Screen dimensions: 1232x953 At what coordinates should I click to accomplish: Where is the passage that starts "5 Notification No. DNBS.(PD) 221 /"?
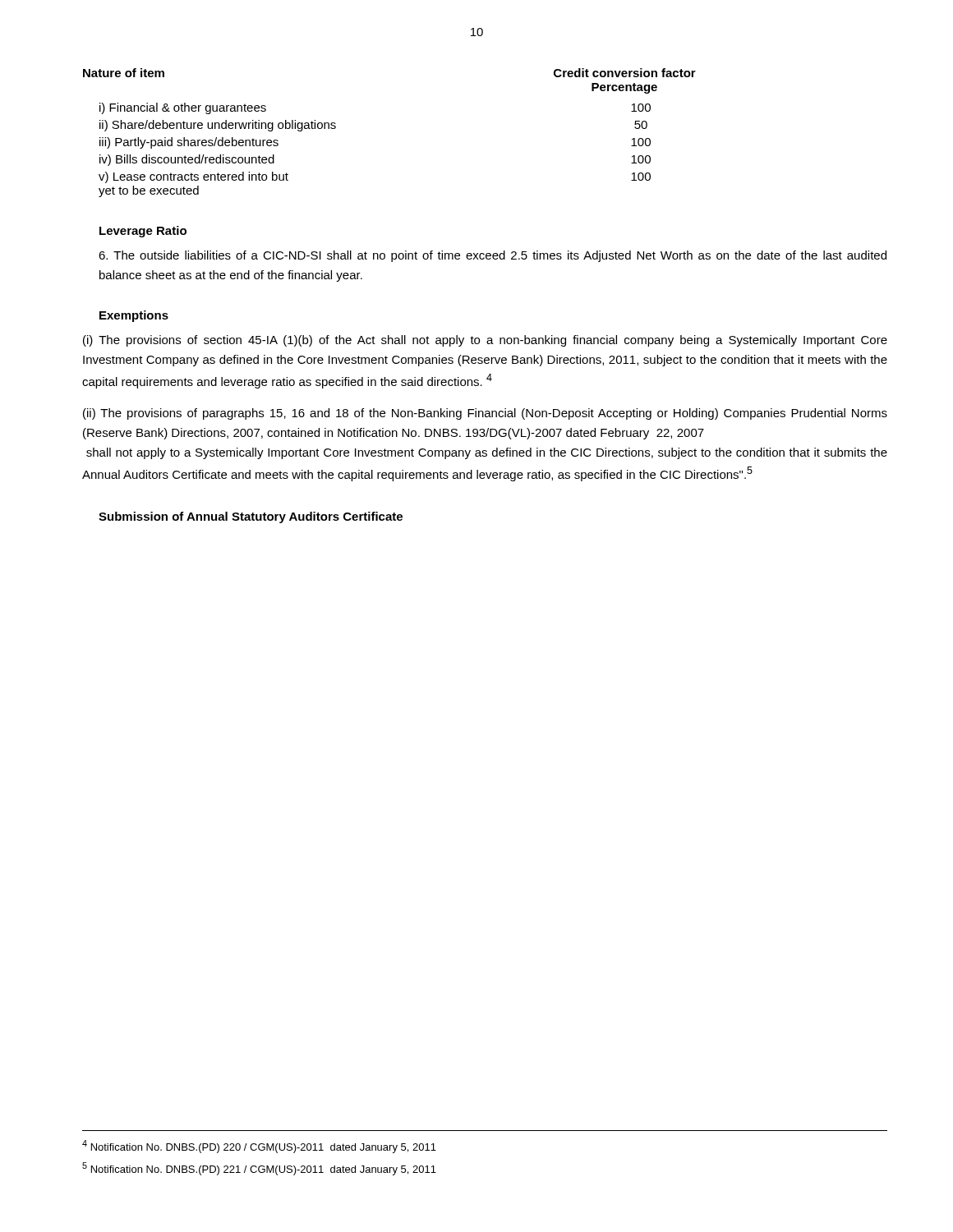point(259,1168)
